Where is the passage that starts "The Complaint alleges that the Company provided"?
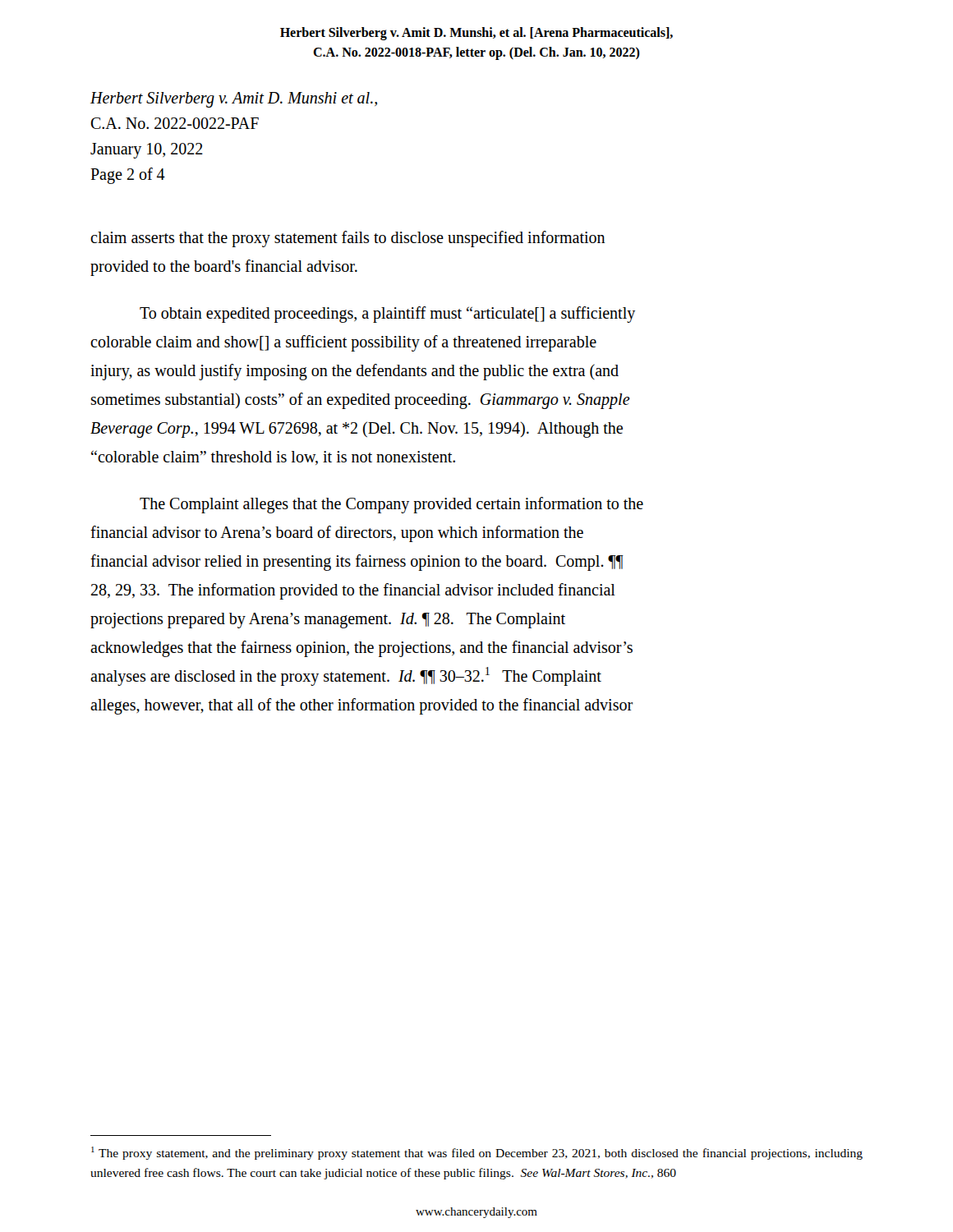Image resolution: width=953 pixels, height=1232 pixels. 476,604
